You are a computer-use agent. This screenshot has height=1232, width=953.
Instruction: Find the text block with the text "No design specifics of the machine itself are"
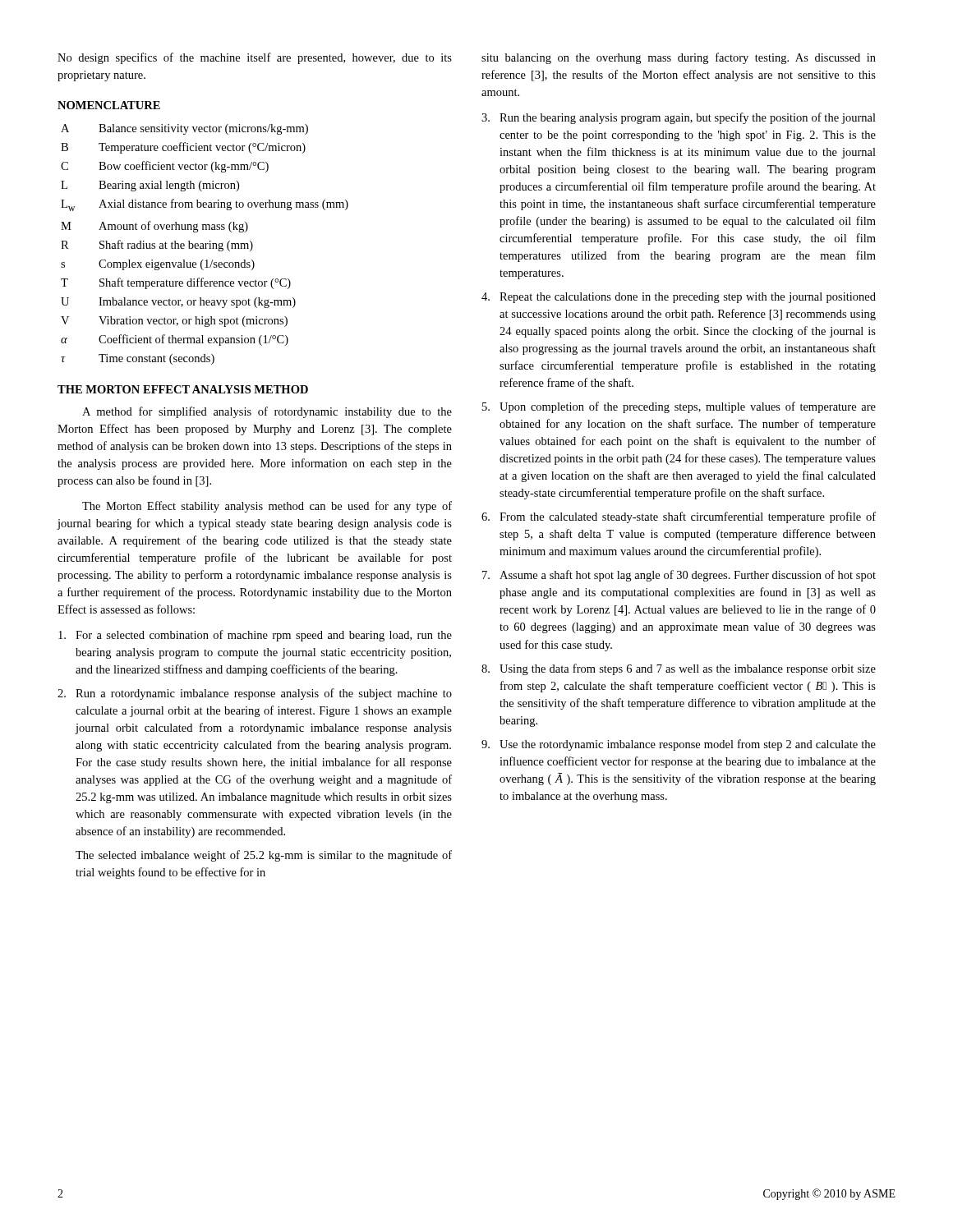255,66
